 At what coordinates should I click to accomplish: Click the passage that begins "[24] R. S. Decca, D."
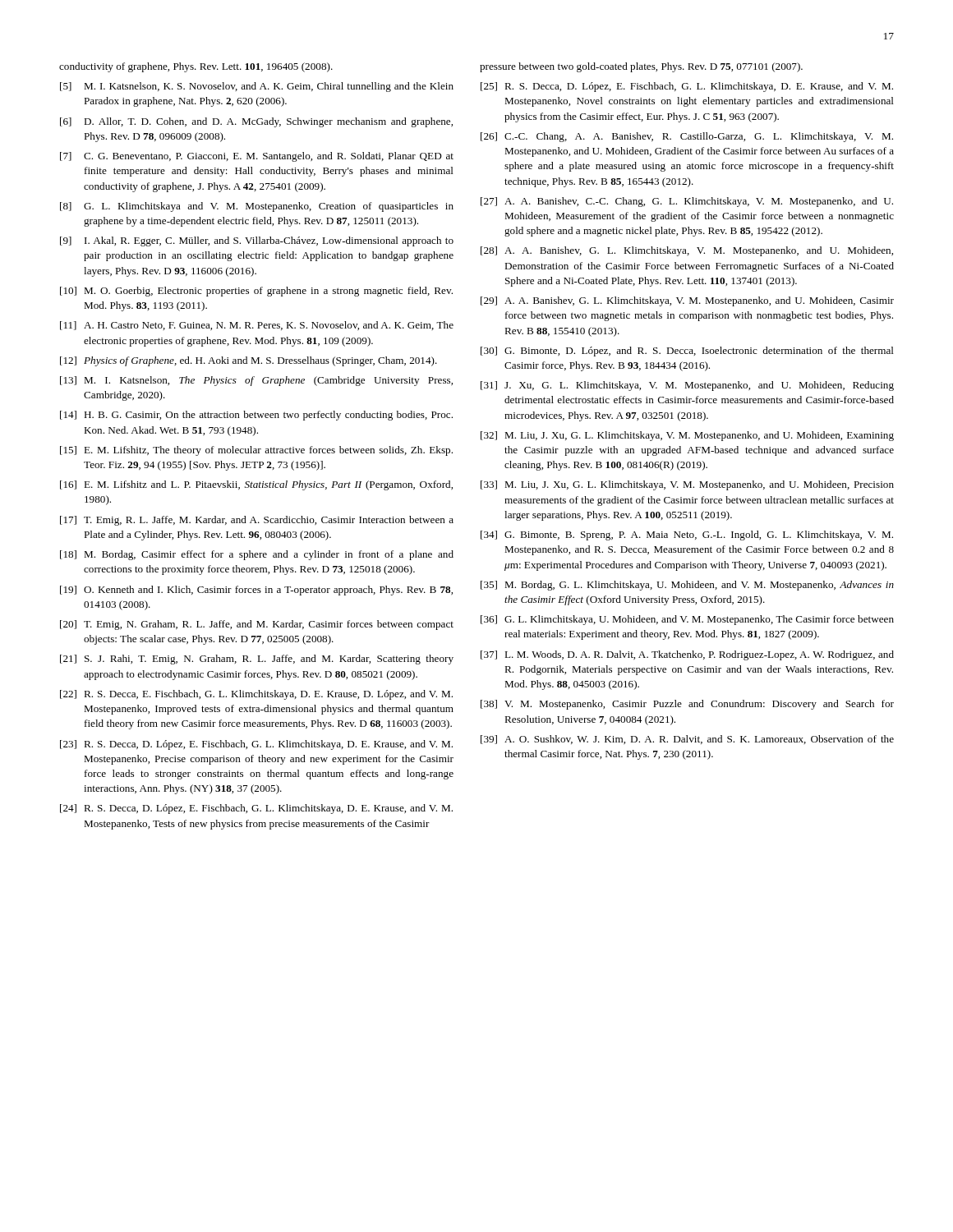click(256, 816)
